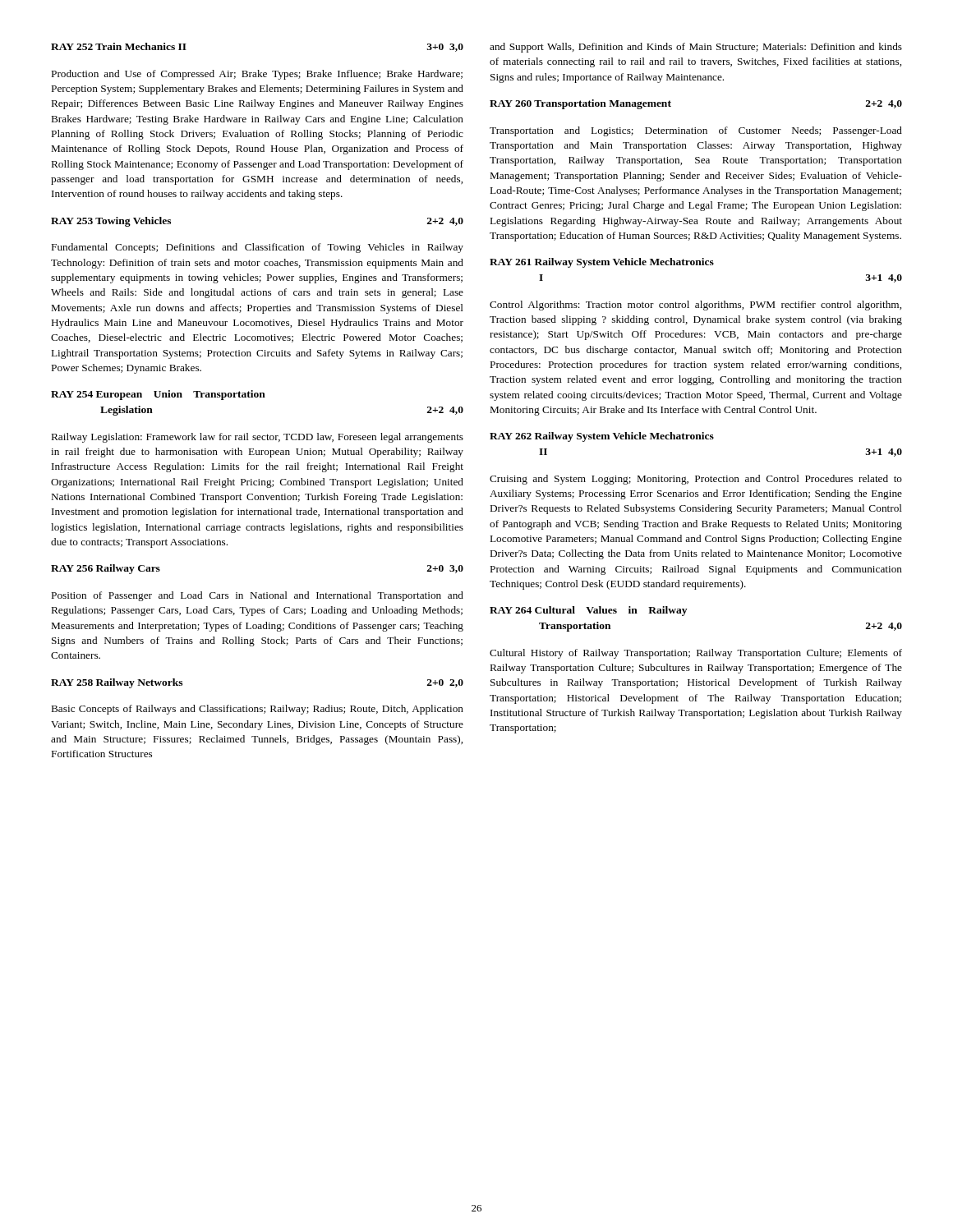Select the section header with the text "RAY 261 Railway System"
Viewport: 953px width, 1232px height.
pos(696,270)
